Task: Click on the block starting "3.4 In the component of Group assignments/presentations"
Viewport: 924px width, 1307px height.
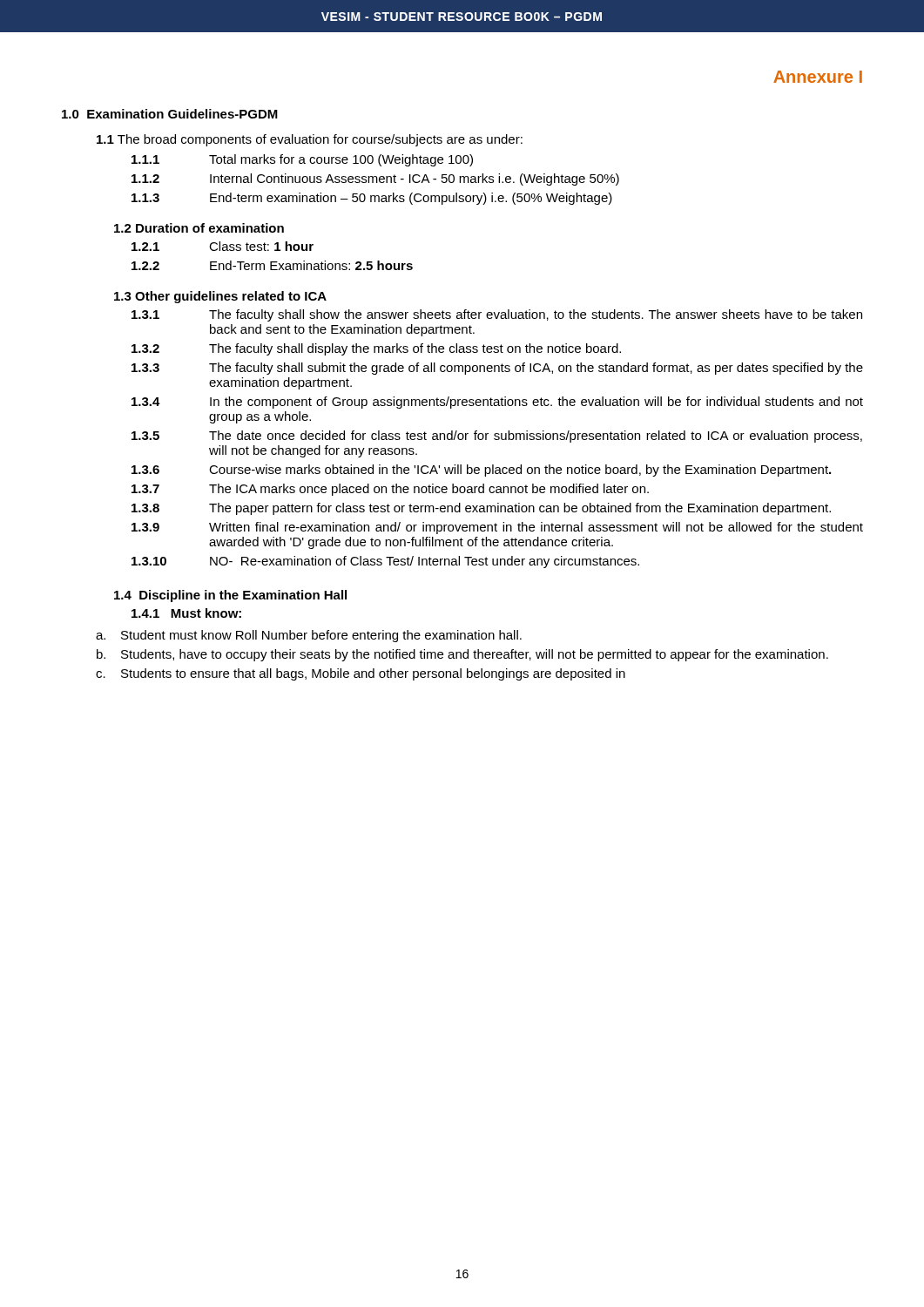Action: [x=462, y=409]
